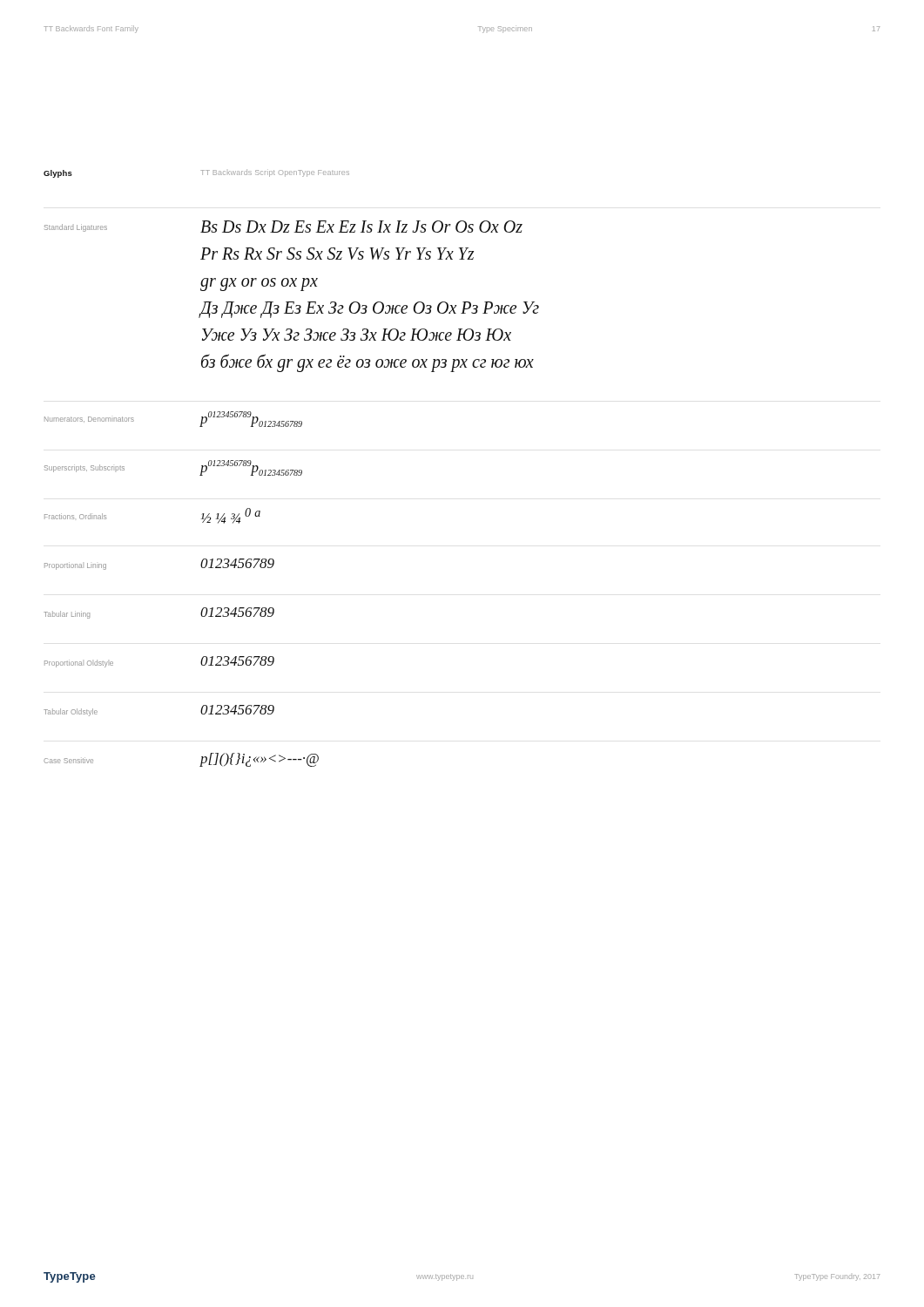924x1307 pixels.
Task: Navigate to the text starting "Standard Ligatures"
Action: (75, 227)
